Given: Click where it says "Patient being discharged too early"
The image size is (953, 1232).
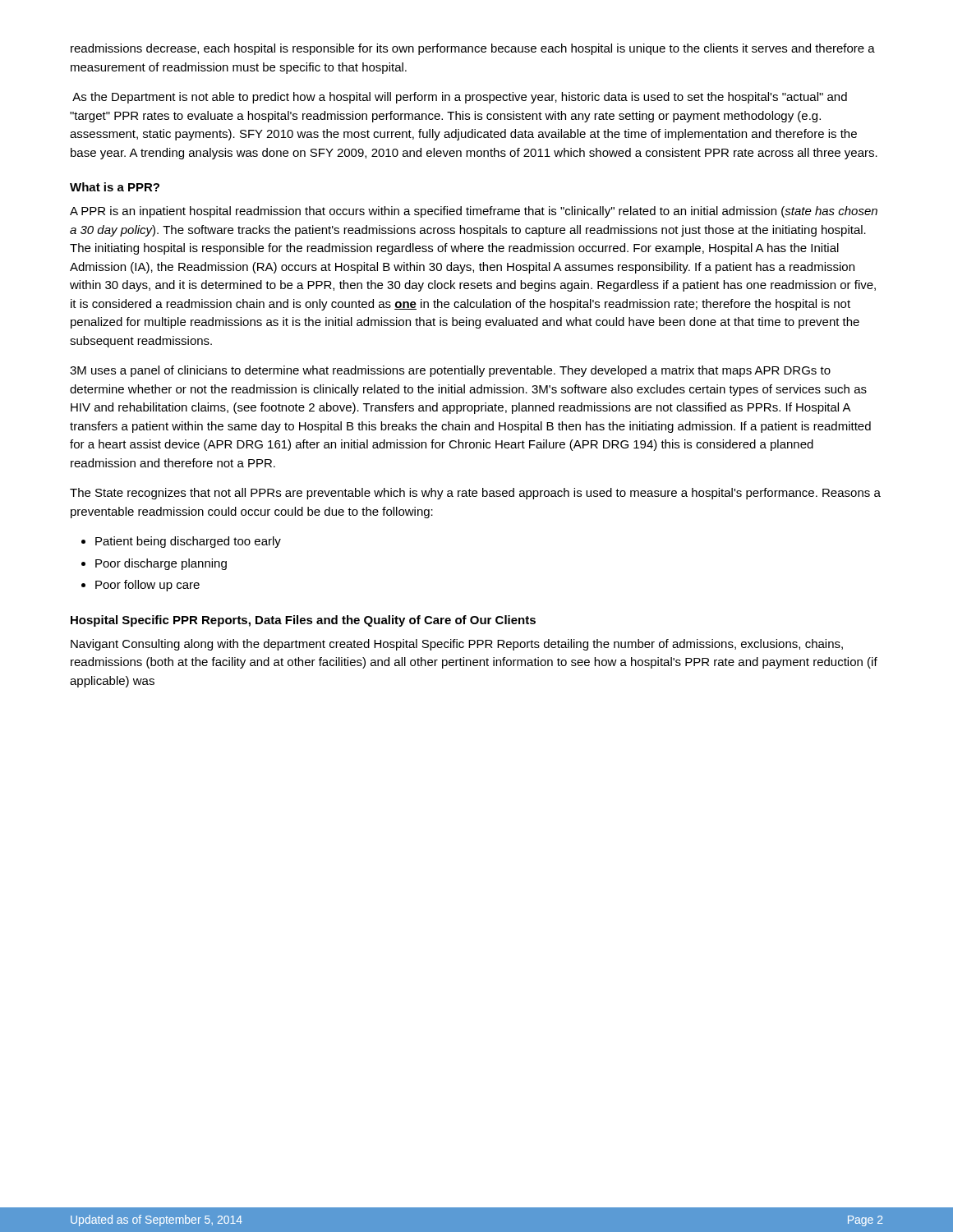Looking at the screenshot, I should (x=188, y=541).
